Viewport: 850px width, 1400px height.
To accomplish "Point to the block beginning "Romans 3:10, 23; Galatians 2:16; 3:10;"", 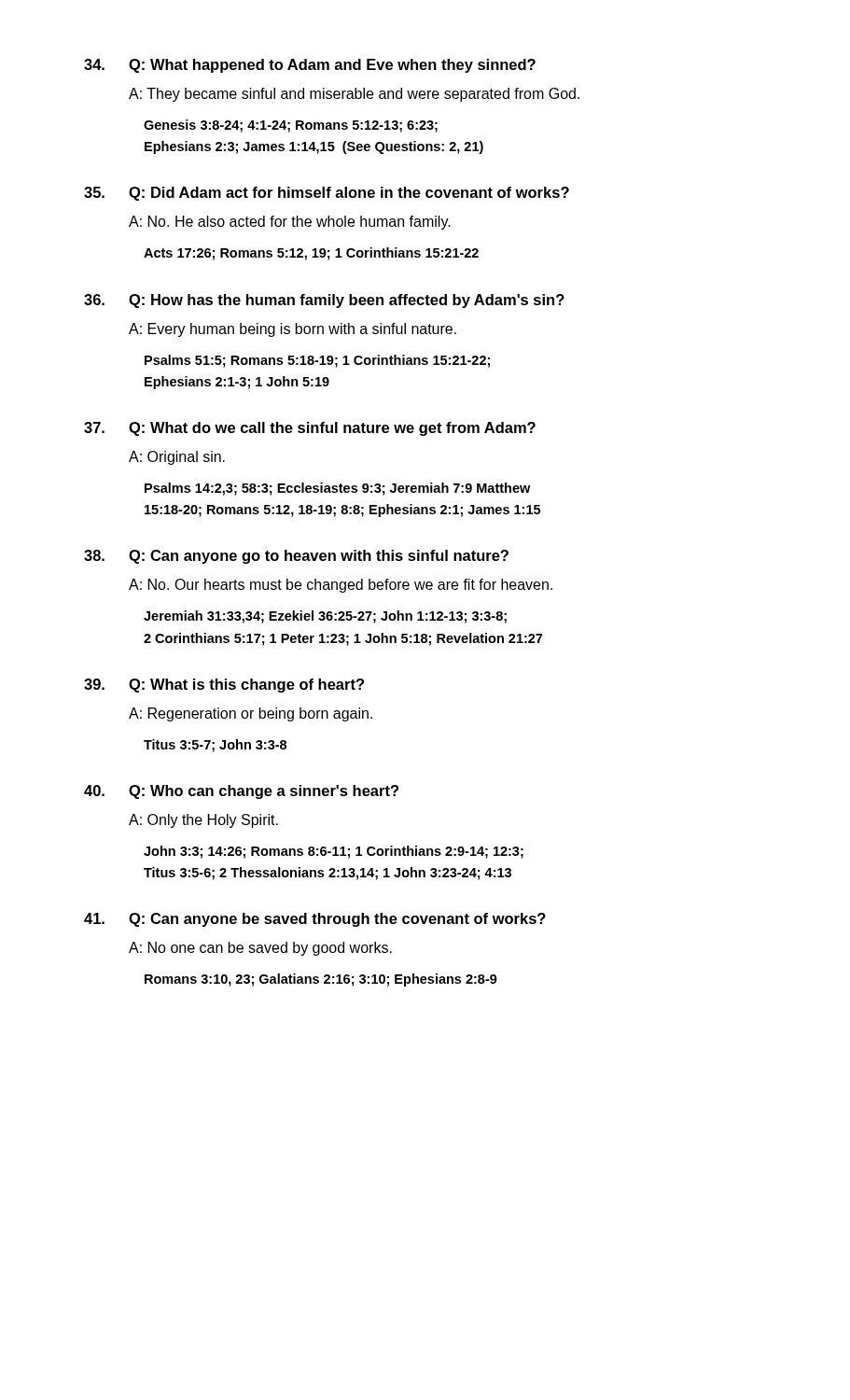I will tap(320, 979).
